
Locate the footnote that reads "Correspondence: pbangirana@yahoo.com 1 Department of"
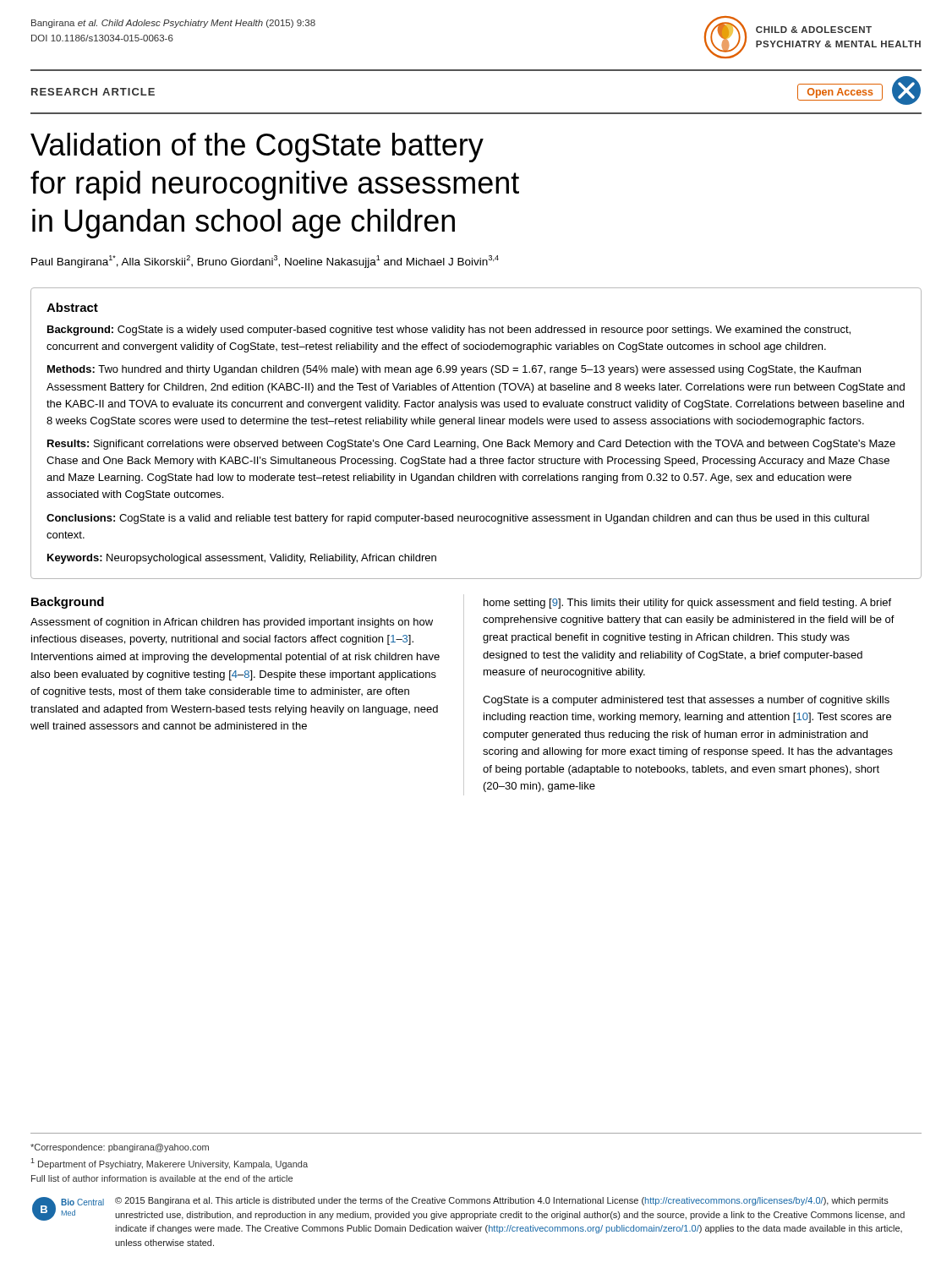[169, 1163]
